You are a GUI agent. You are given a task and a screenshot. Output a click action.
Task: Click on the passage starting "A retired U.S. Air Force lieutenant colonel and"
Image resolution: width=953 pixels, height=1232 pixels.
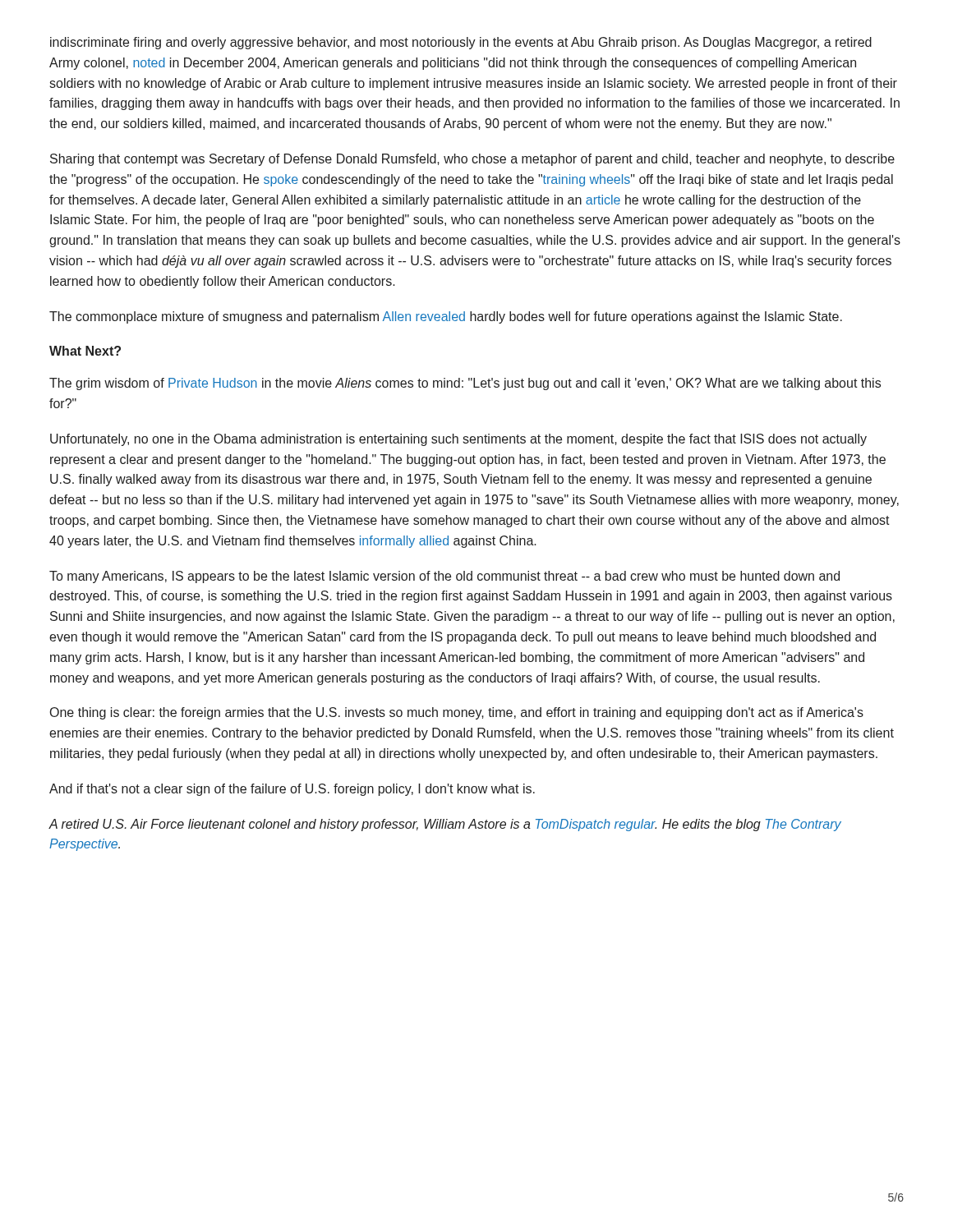click(x=445, y=834)
